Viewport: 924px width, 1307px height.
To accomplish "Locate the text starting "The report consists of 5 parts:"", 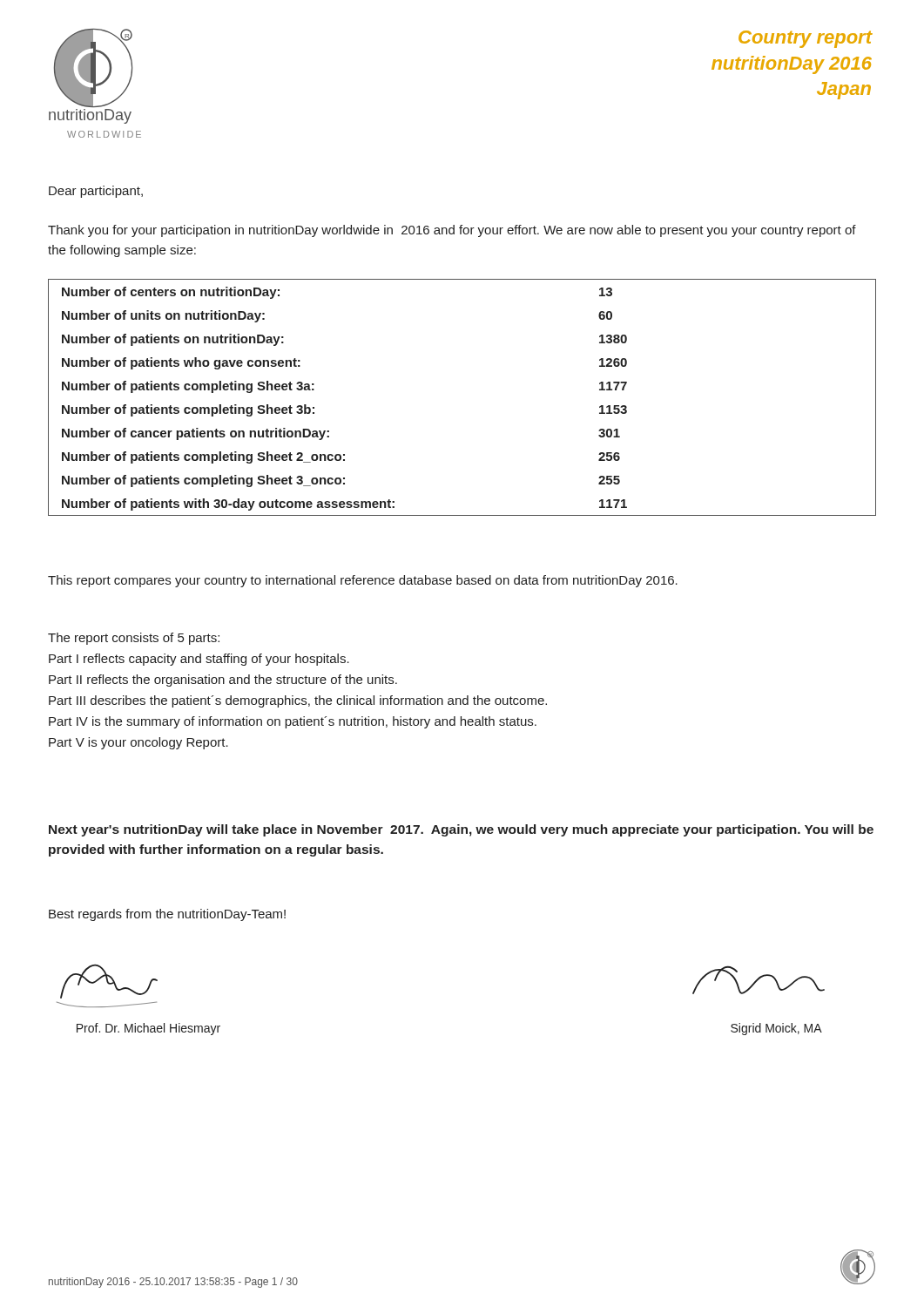I will point(298,690).
